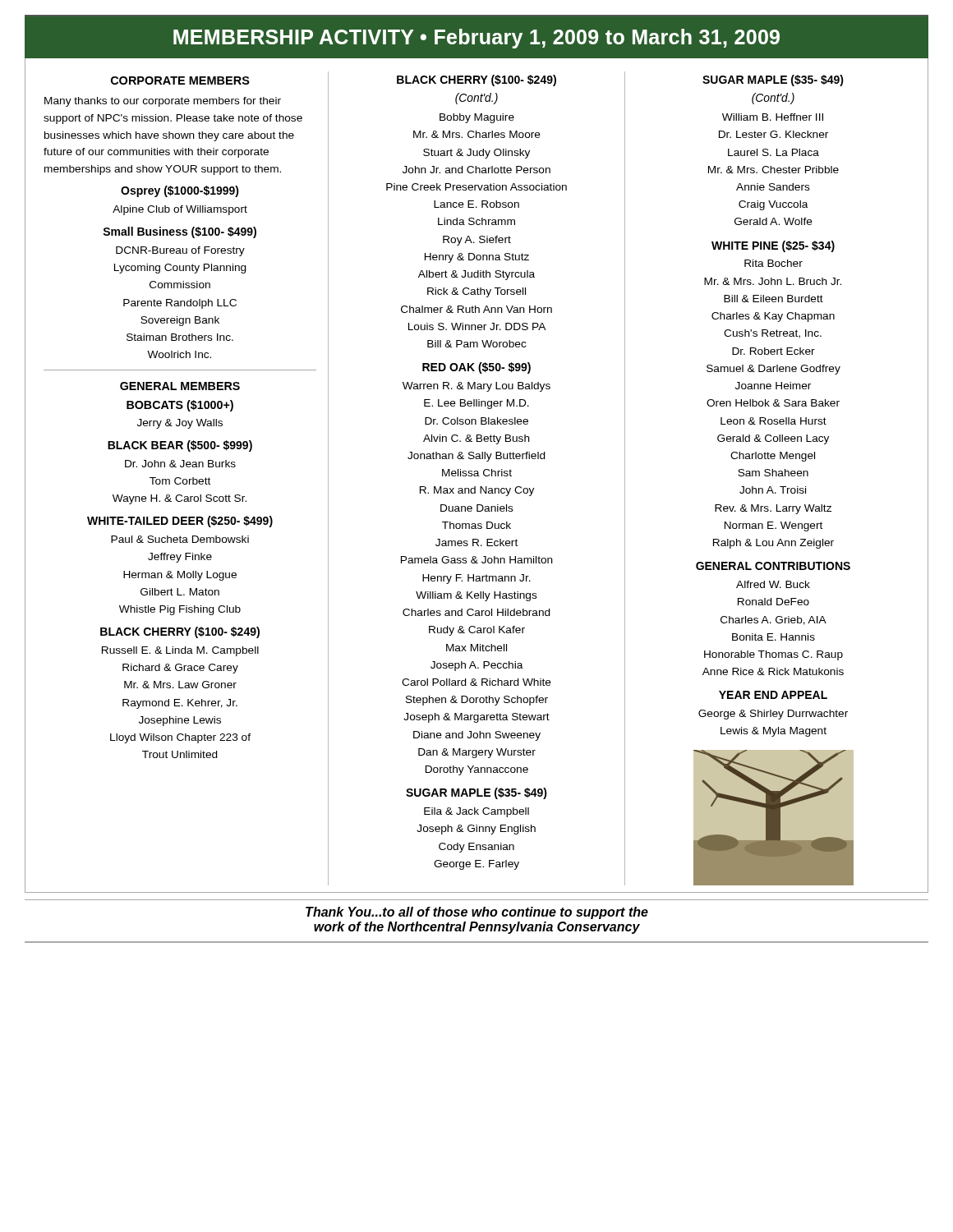953x1232 pixels.
Task: Find the passage starting "Bill & Eileen Burdett"
Action: (x=773, y=298)
